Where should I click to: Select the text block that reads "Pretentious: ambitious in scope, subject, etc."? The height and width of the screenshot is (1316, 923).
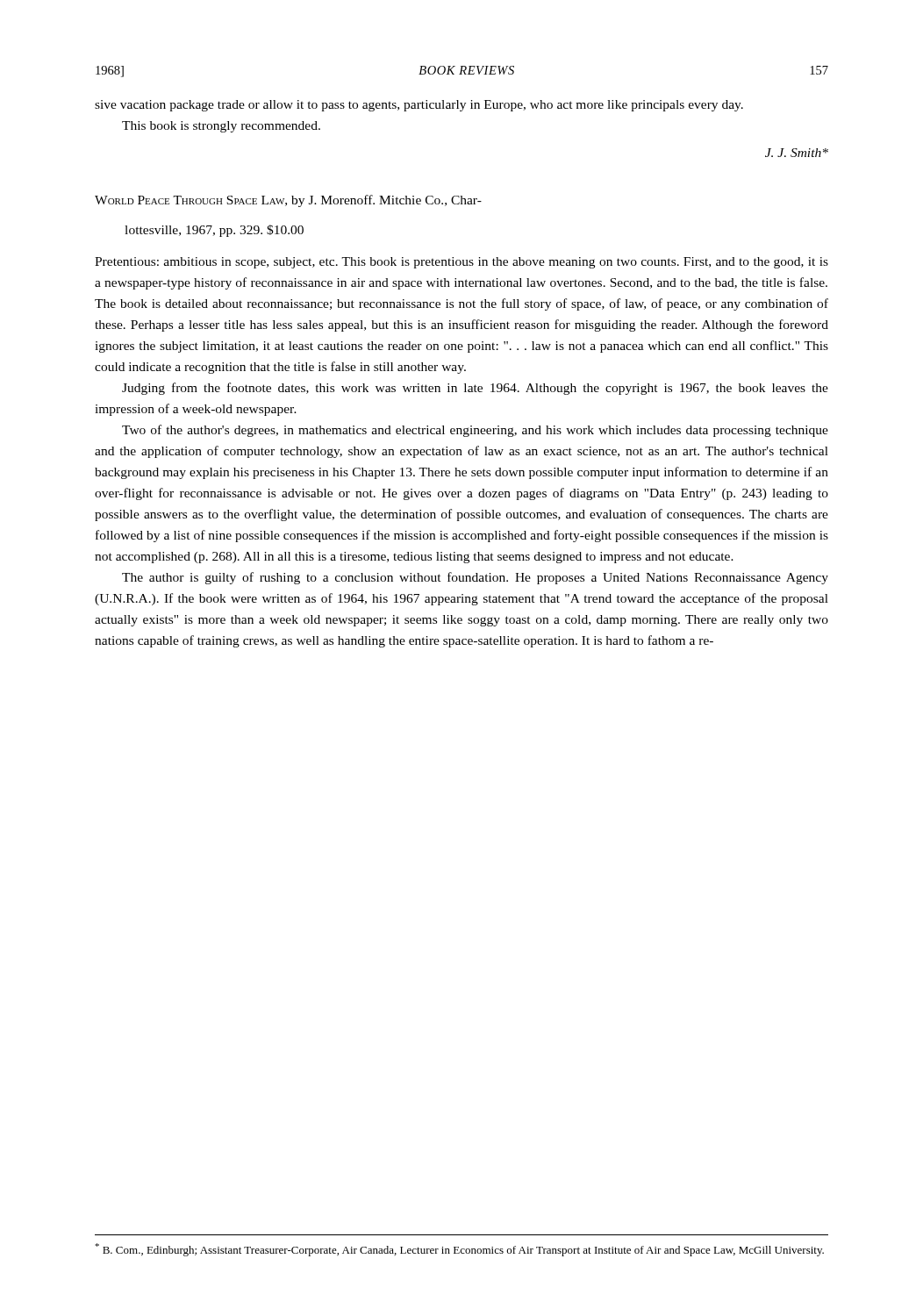tap(462, 451)
